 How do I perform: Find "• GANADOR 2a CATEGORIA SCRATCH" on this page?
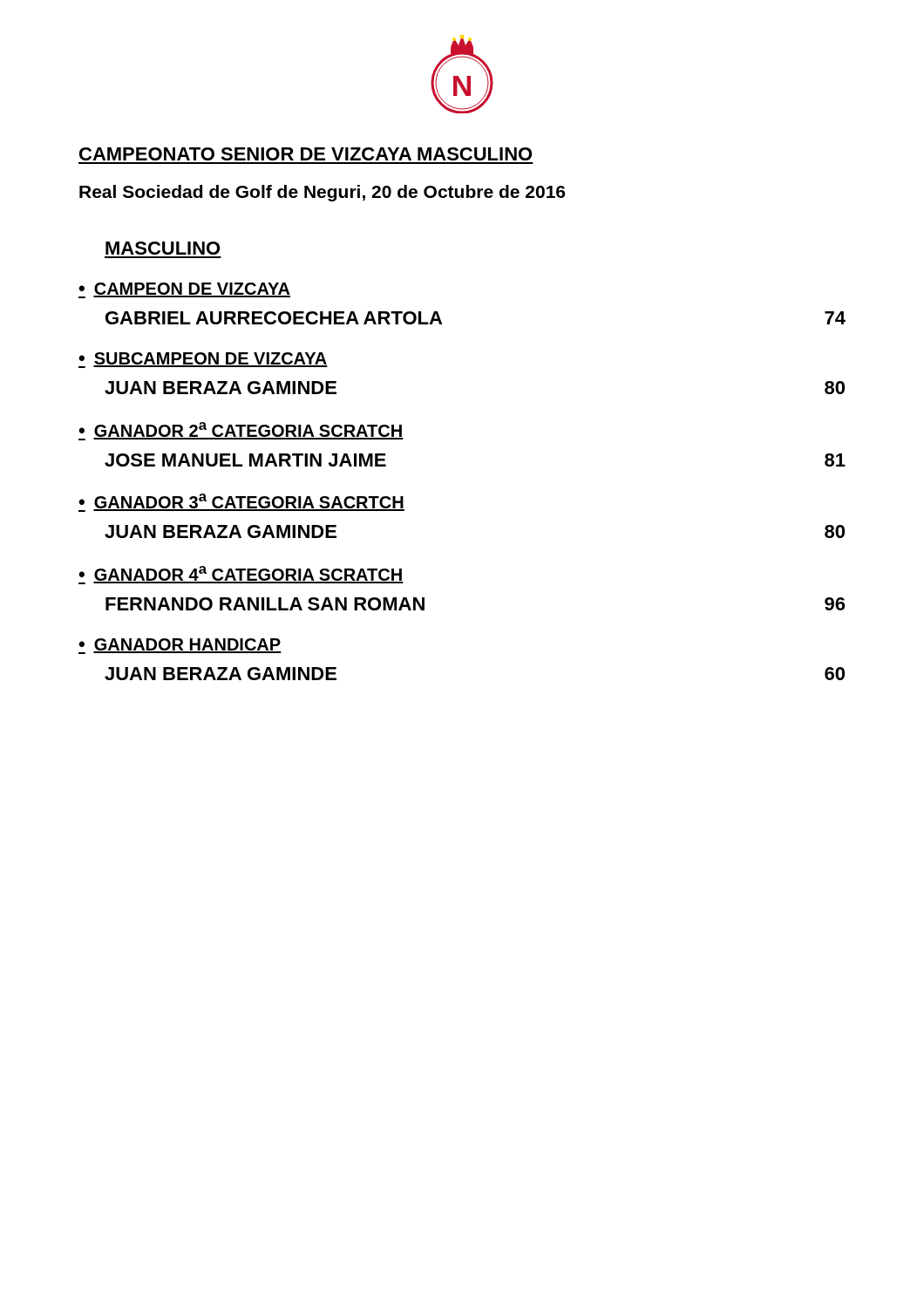241,429
